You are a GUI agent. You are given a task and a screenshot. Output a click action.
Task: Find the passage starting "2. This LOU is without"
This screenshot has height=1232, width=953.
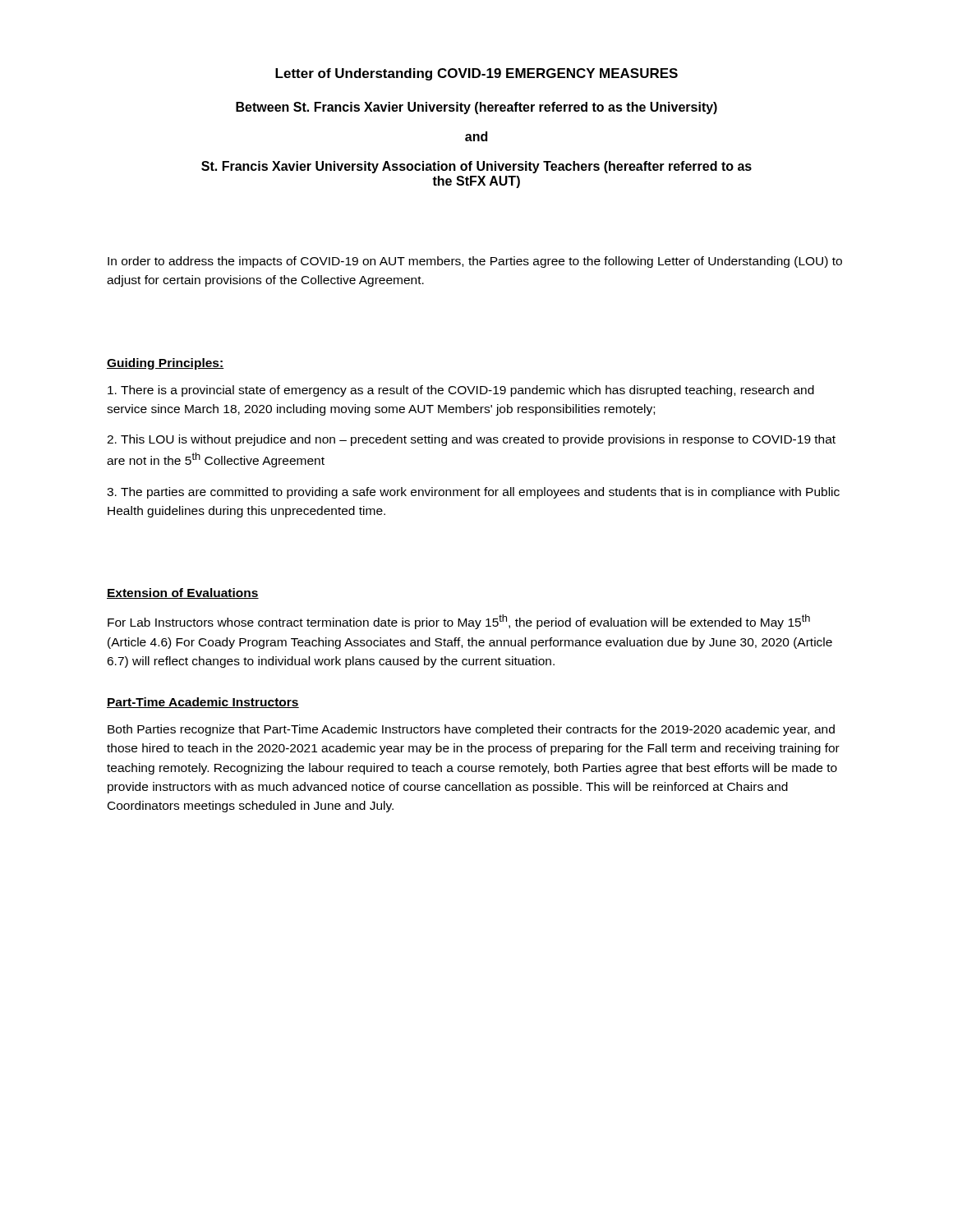point(471,450)
